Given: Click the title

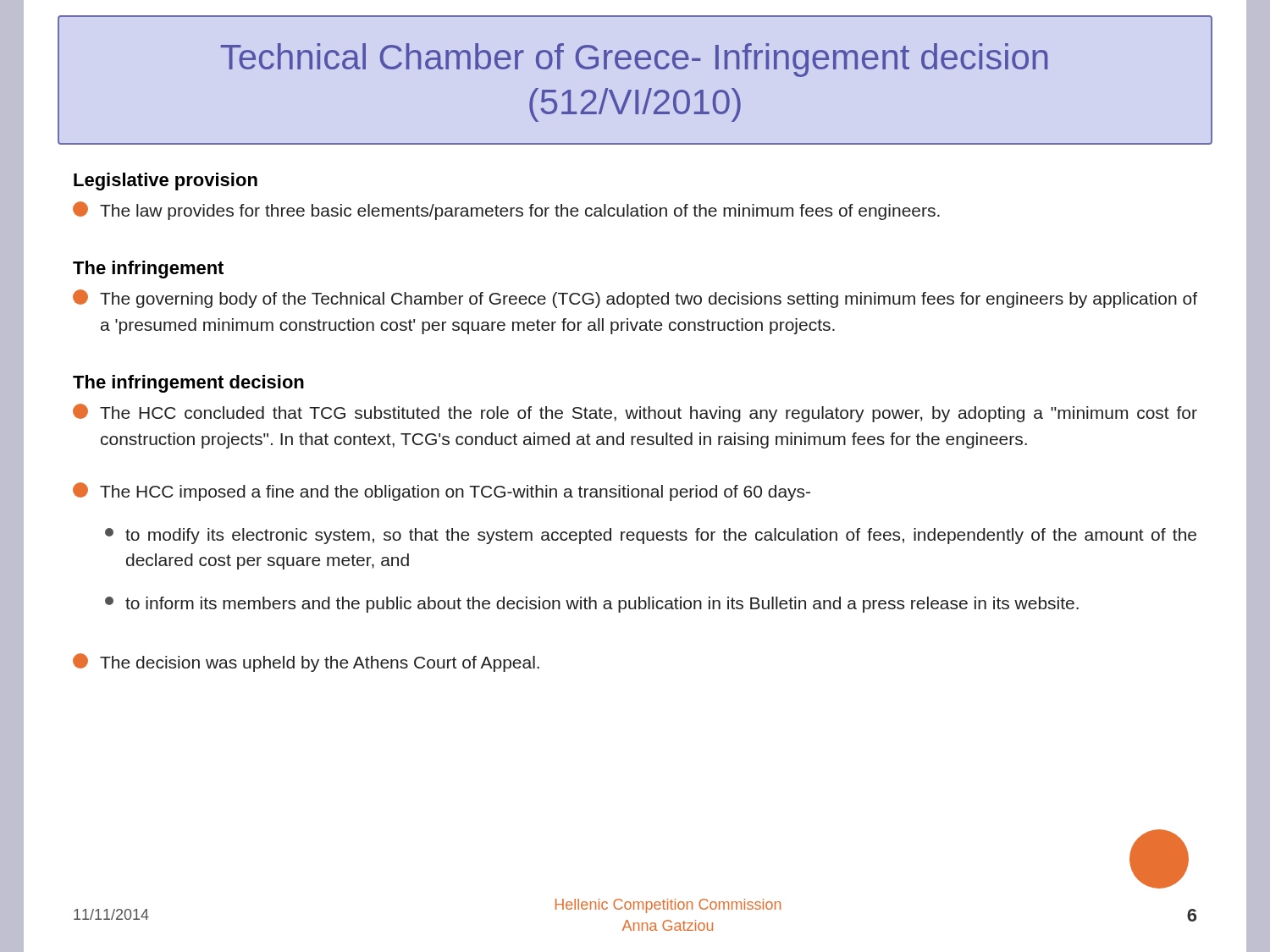Looking at the screenshot, I should click(635, 80).
